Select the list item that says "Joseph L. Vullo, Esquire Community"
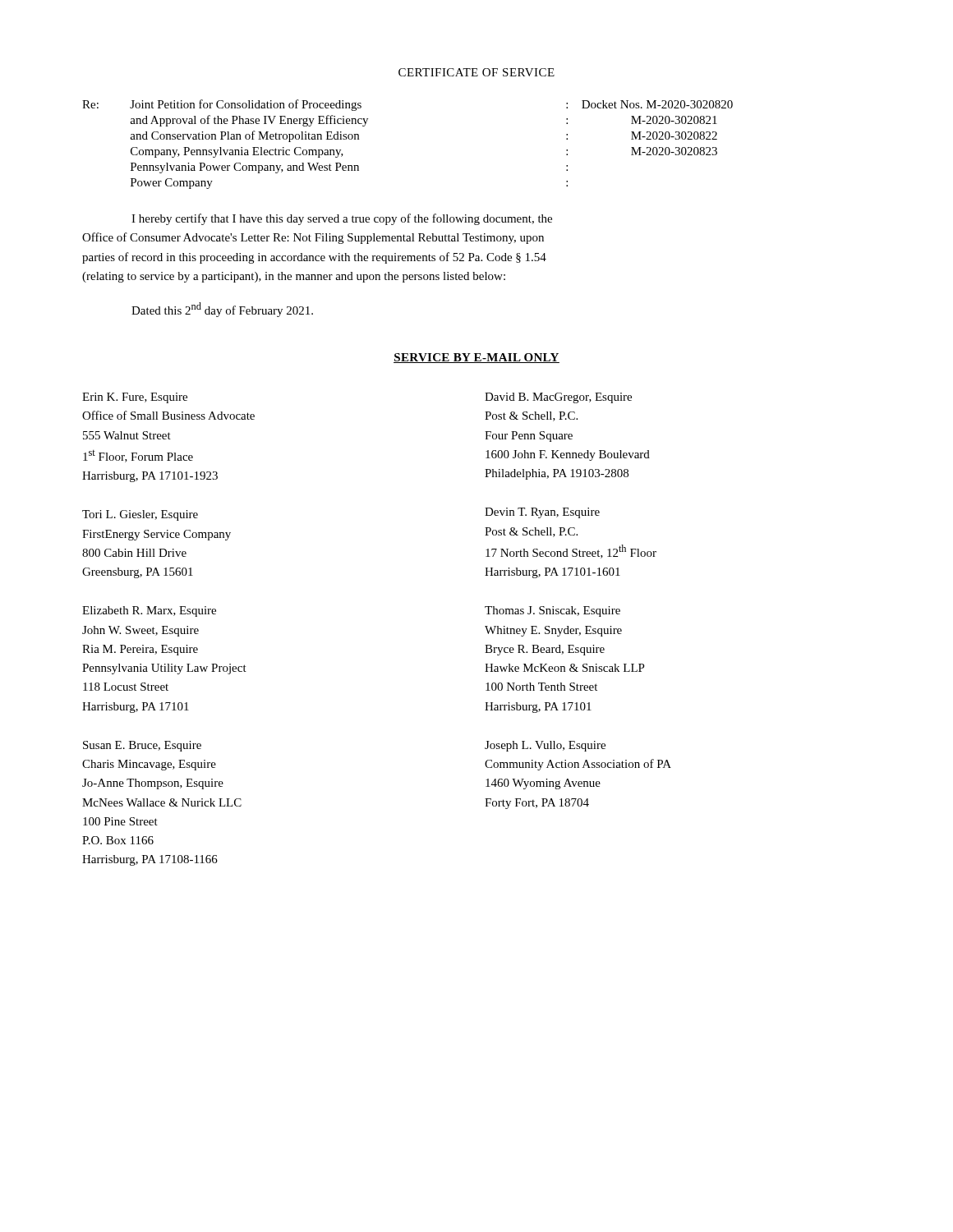 click(678, 774)
